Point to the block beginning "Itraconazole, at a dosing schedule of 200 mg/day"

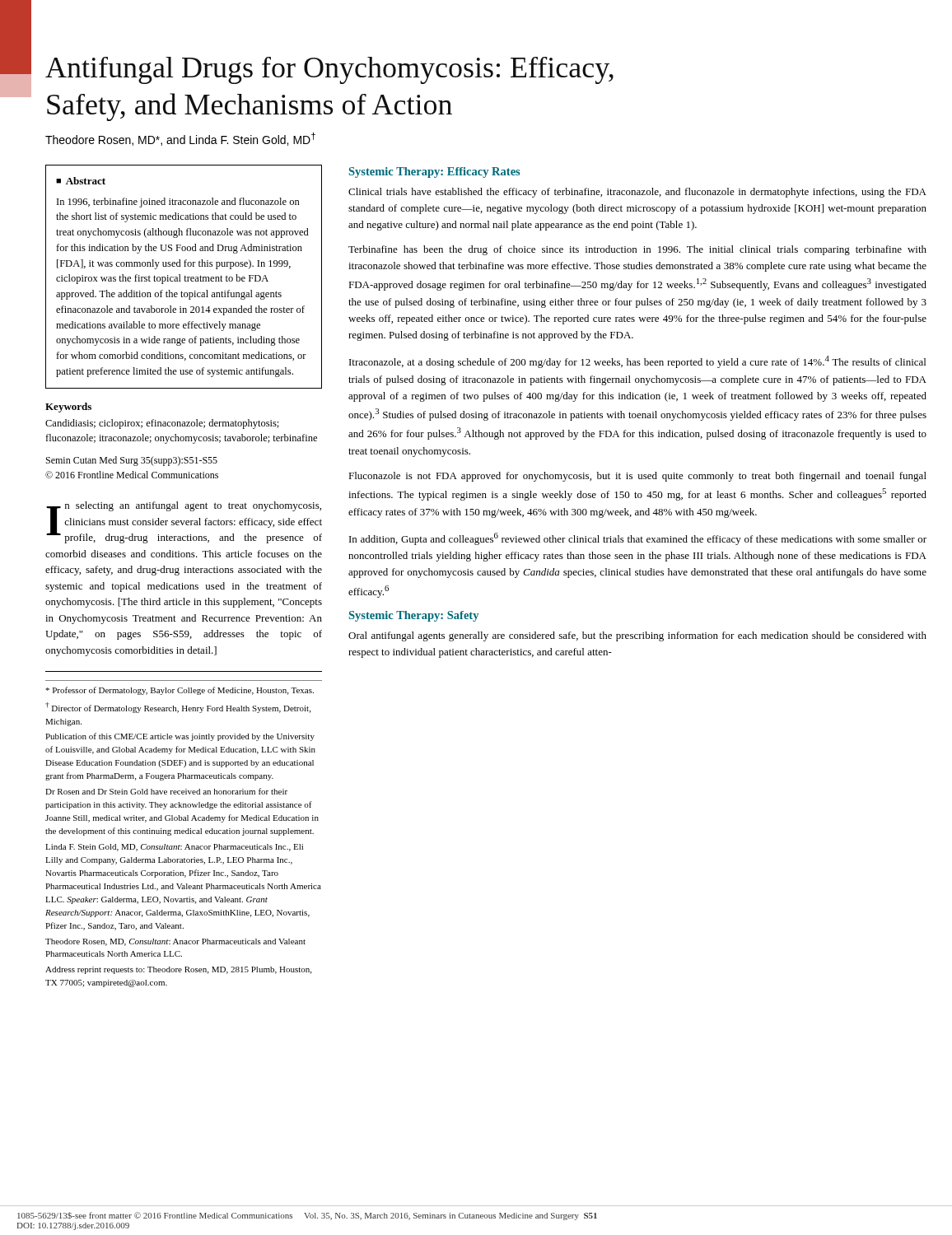point(637,405)
